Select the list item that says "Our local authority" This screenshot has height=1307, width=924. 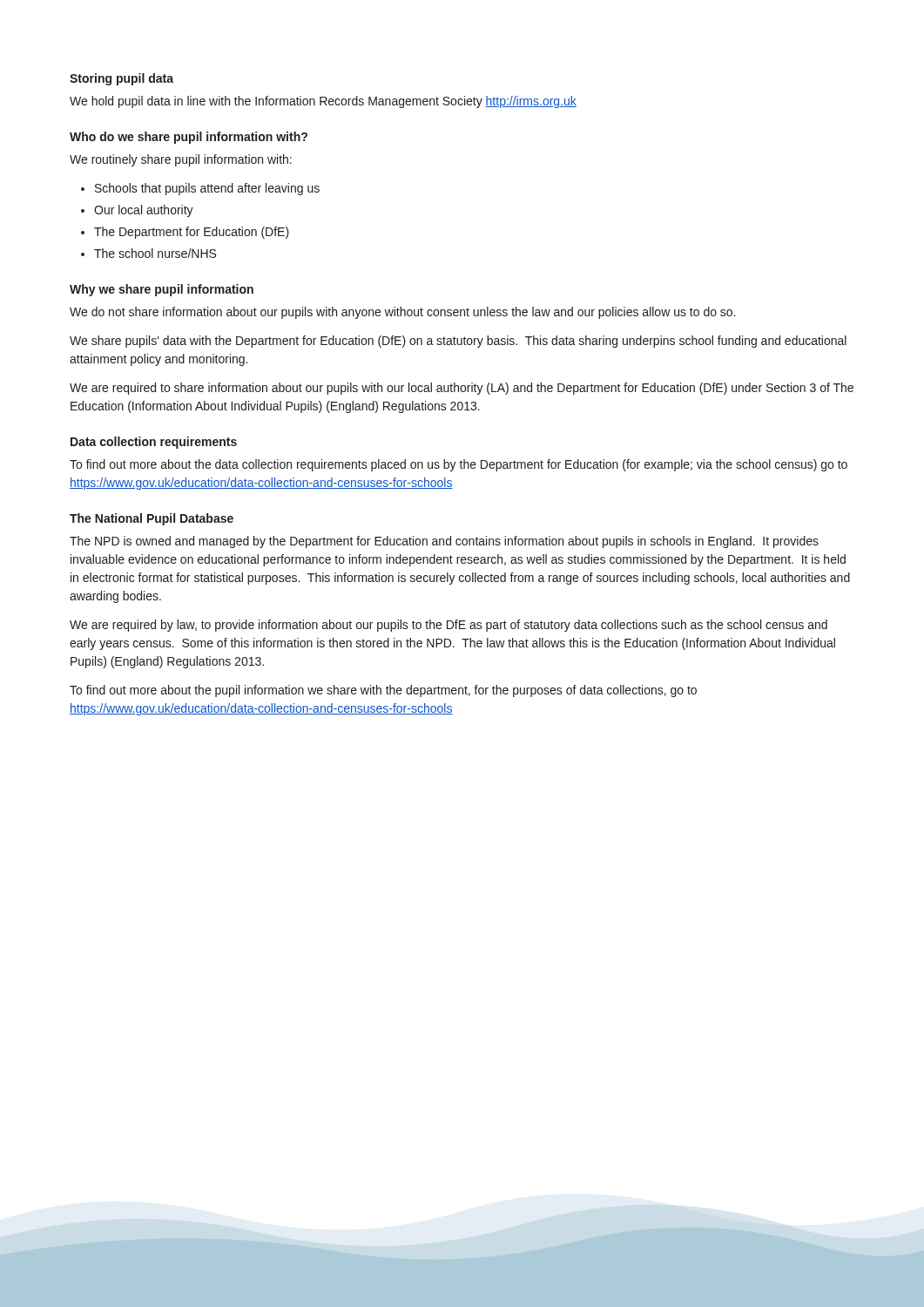144,210
